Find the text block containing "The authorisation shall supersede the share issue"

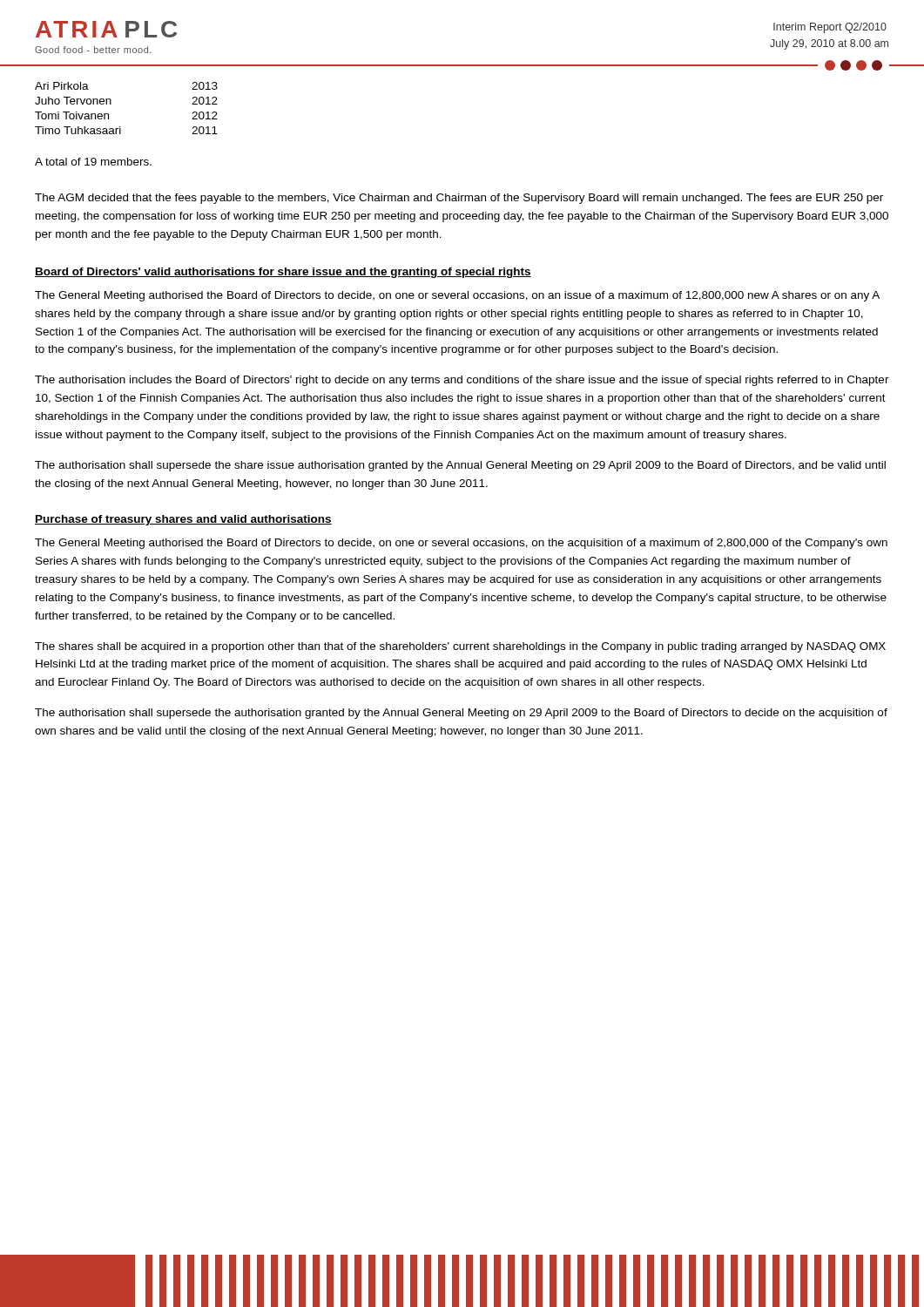pyautogui.click(x=461, y=474)
